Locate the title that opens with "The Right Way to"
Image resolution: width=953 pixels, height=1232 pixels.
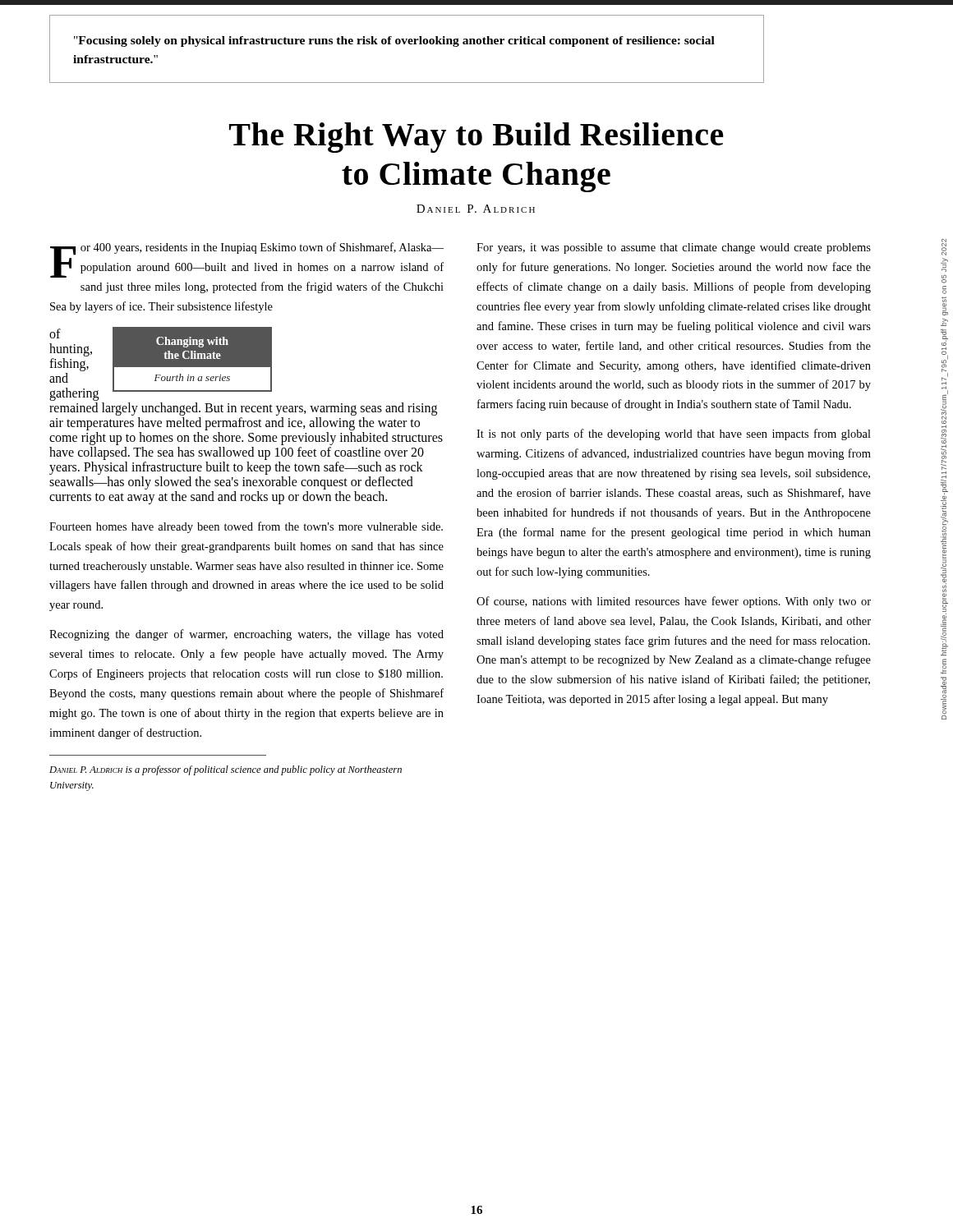coord(476,165)
